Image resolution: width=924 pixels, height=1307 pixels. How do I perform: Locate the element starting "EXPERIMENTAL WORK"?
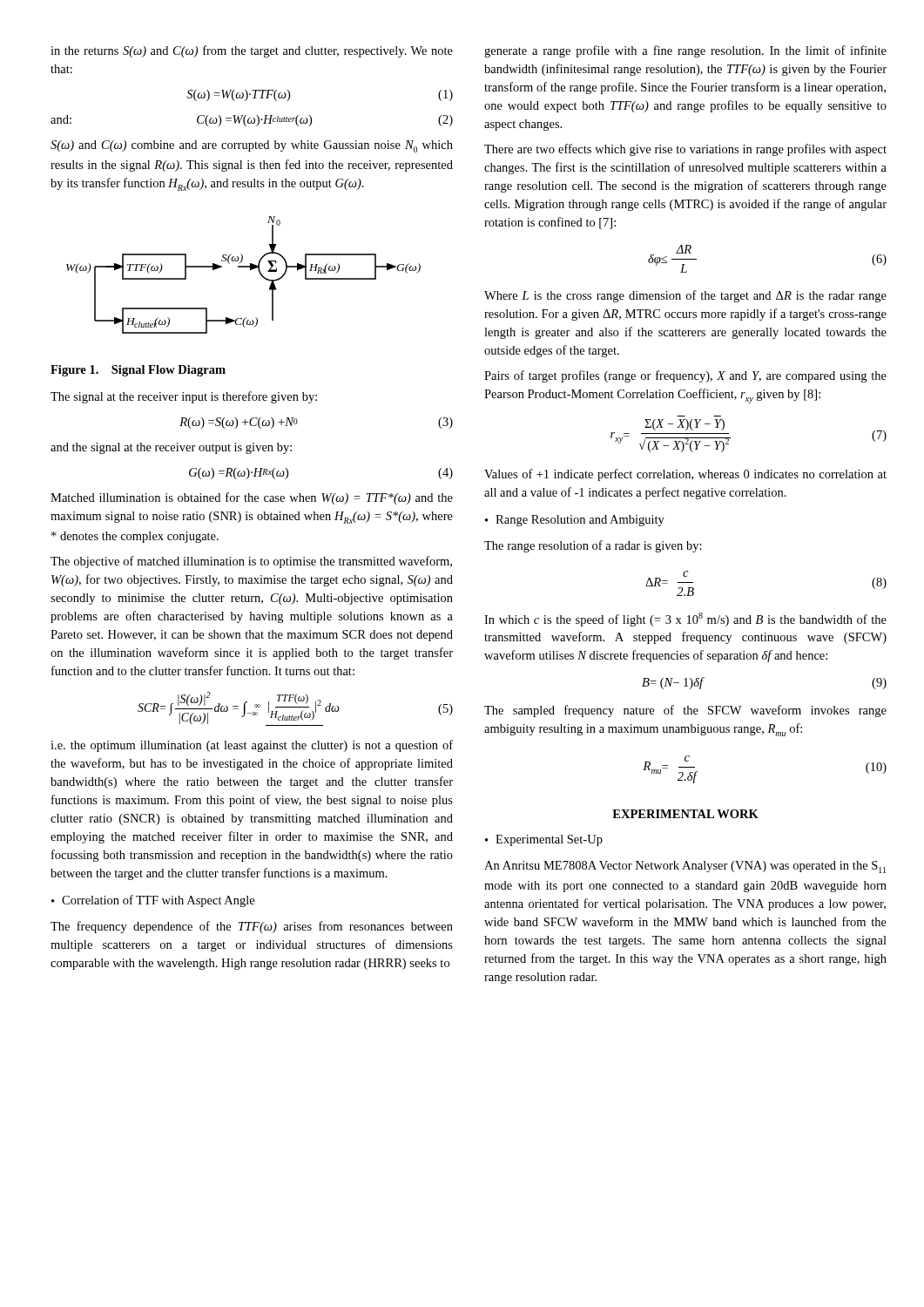685,814
